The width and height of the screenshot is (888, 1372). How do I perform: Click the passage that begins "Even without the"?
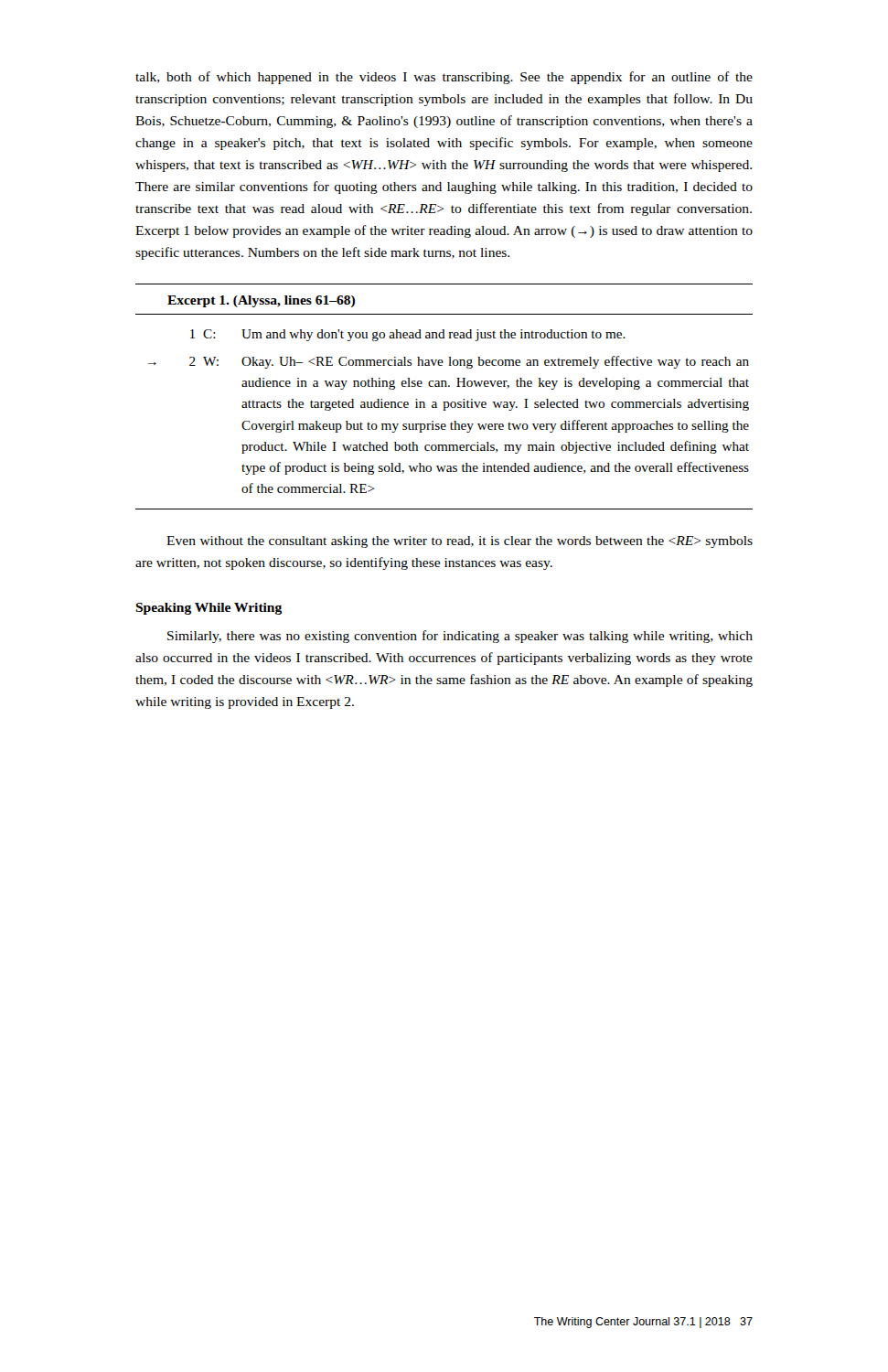pos(444,551)
